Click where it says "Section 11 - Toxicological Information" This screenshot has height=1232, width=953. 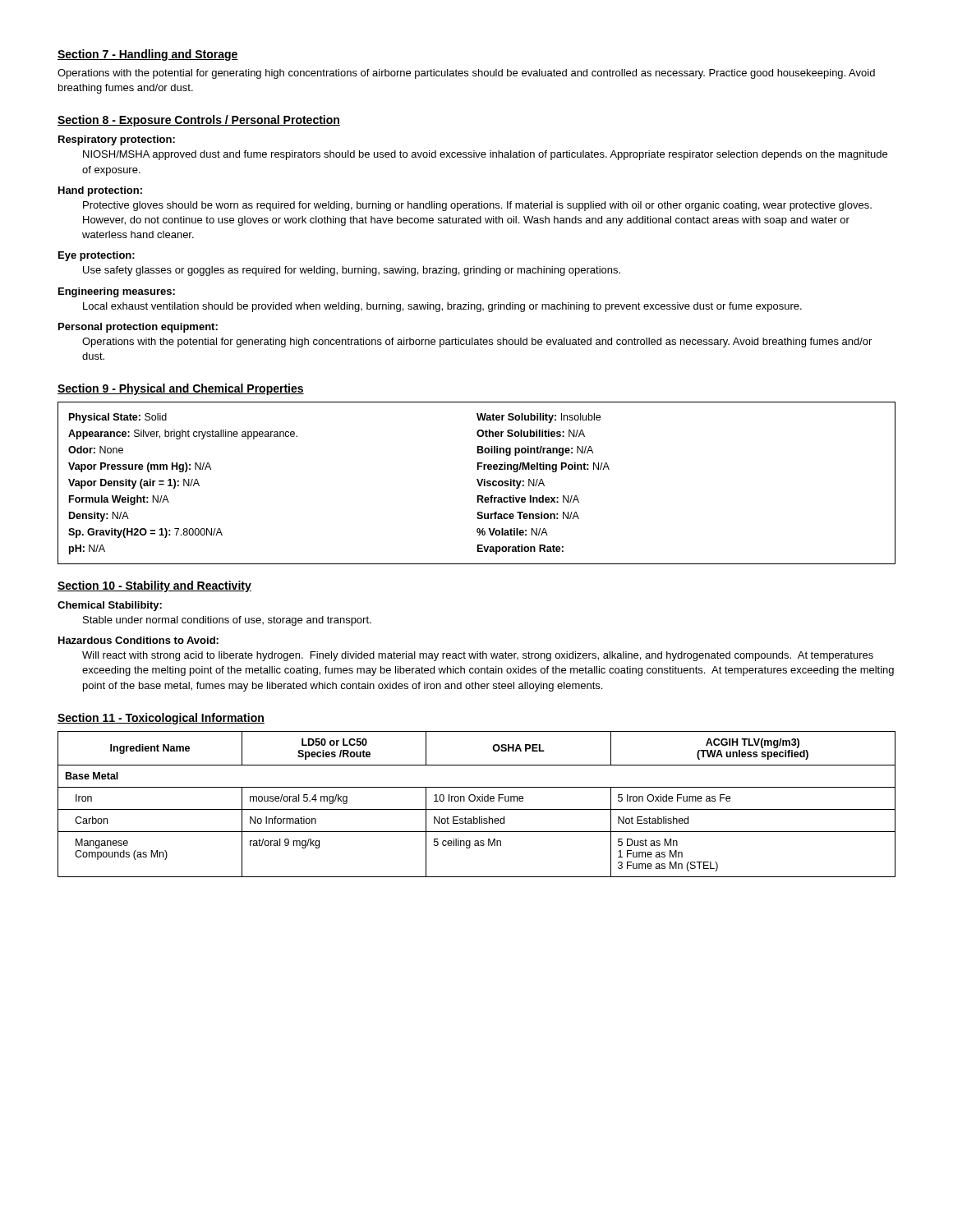161,718
